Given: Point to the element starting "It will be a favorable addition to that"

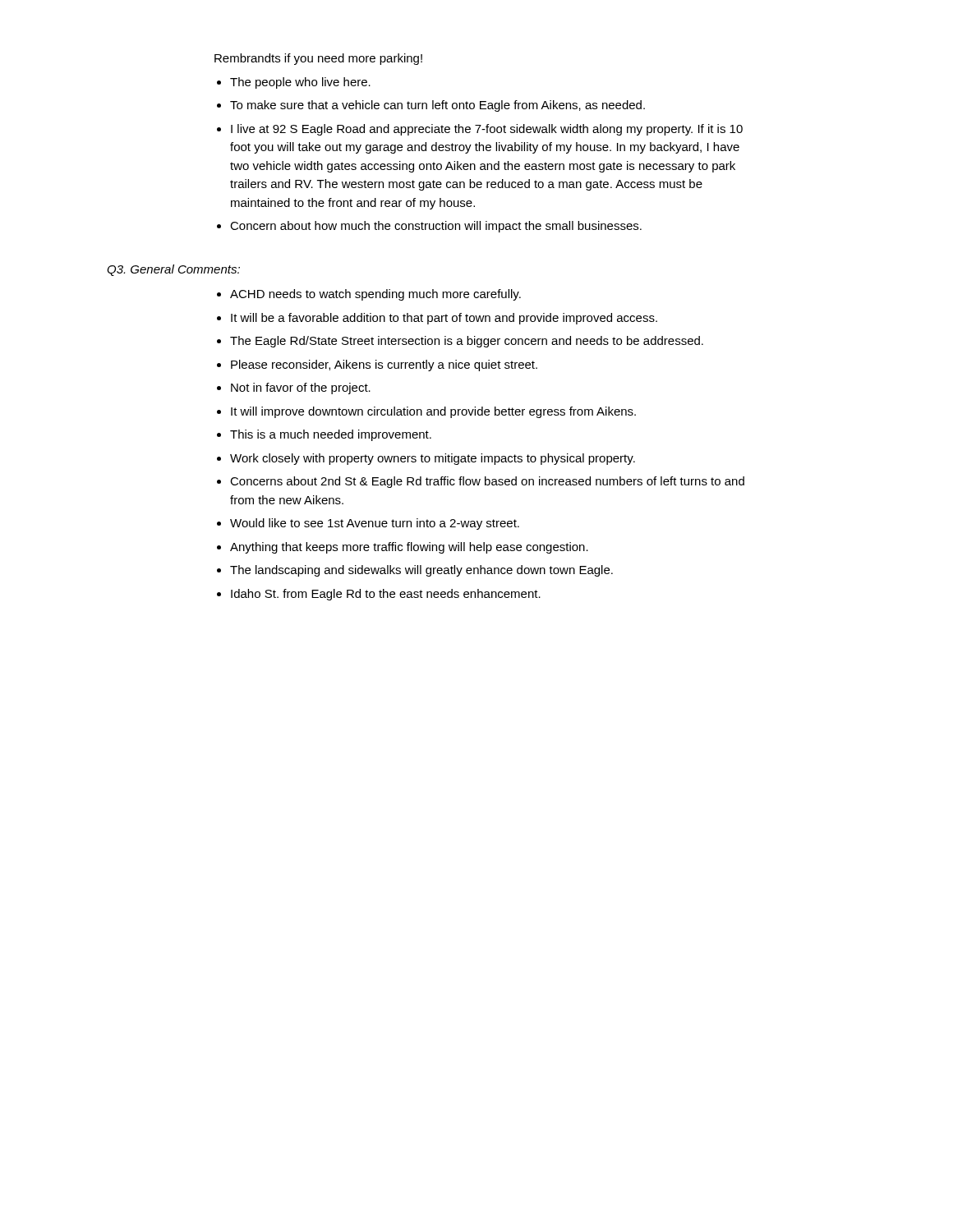Looking at the screenshot, I should (x=444, y=317).
